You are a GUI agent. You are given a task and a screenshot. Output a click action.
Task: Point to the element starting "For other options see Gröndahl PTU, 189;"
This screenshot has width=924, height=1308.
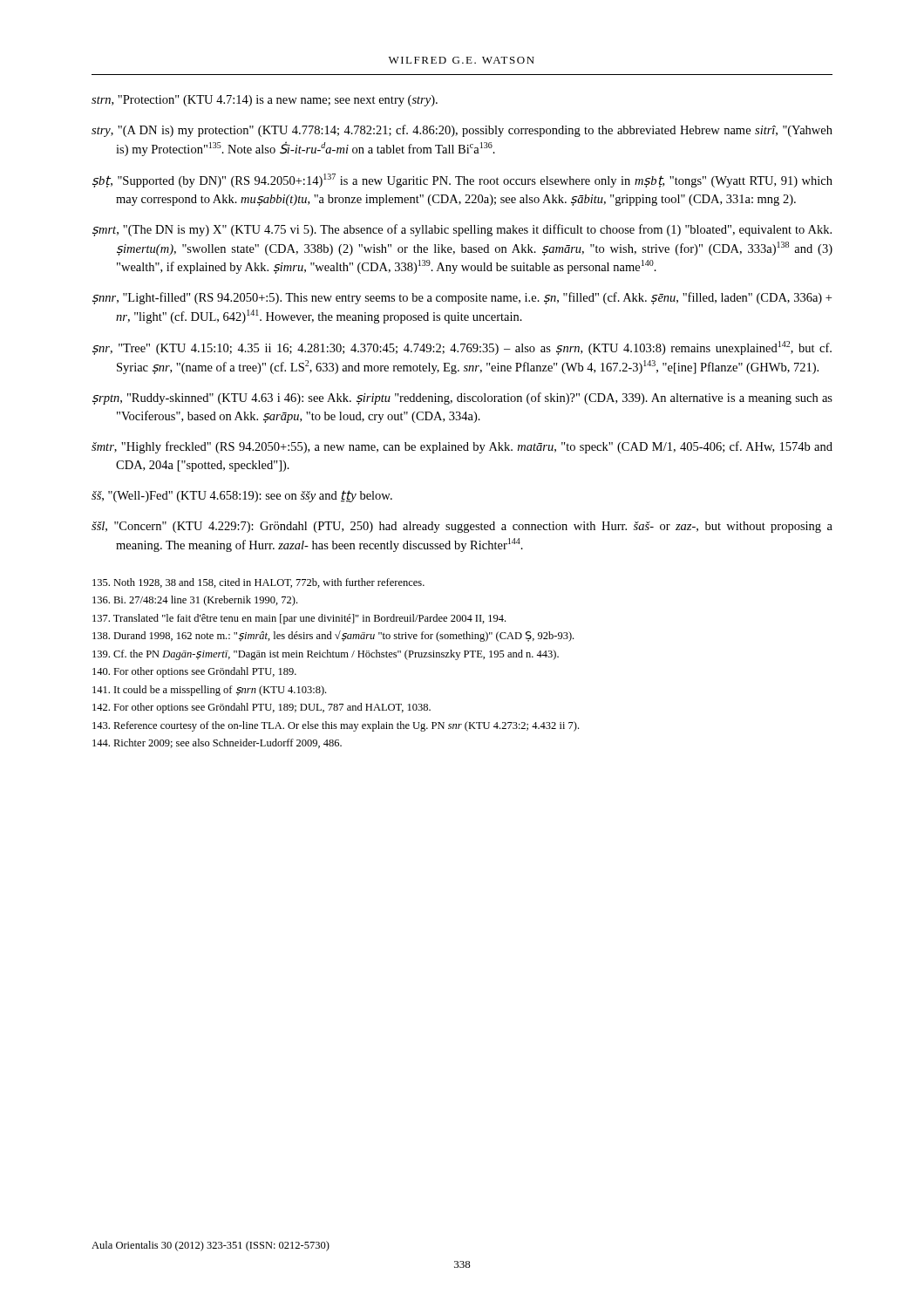coord(261,707)
